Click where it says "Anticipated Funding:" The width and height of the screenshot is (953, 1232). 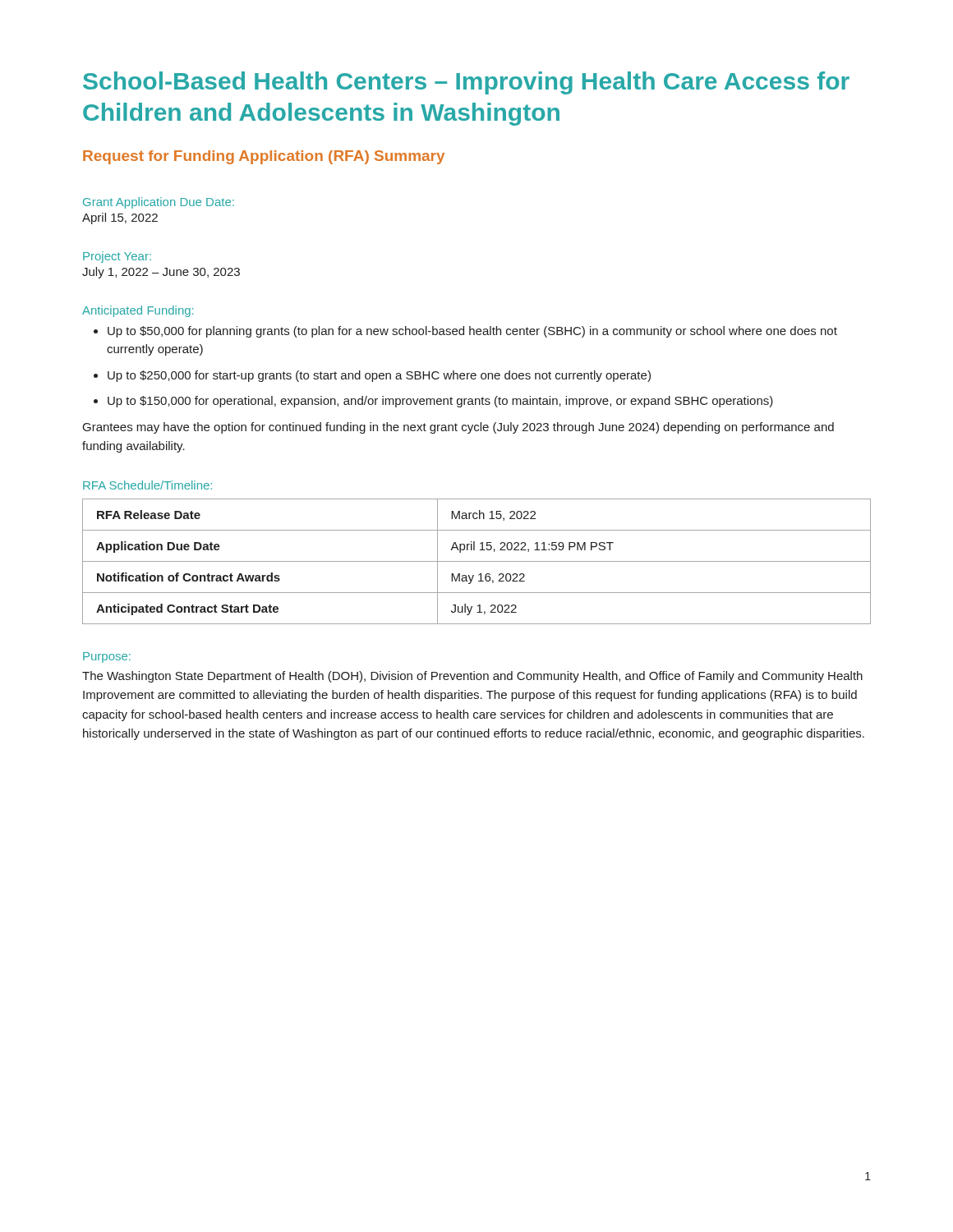(x=138, y=310)
